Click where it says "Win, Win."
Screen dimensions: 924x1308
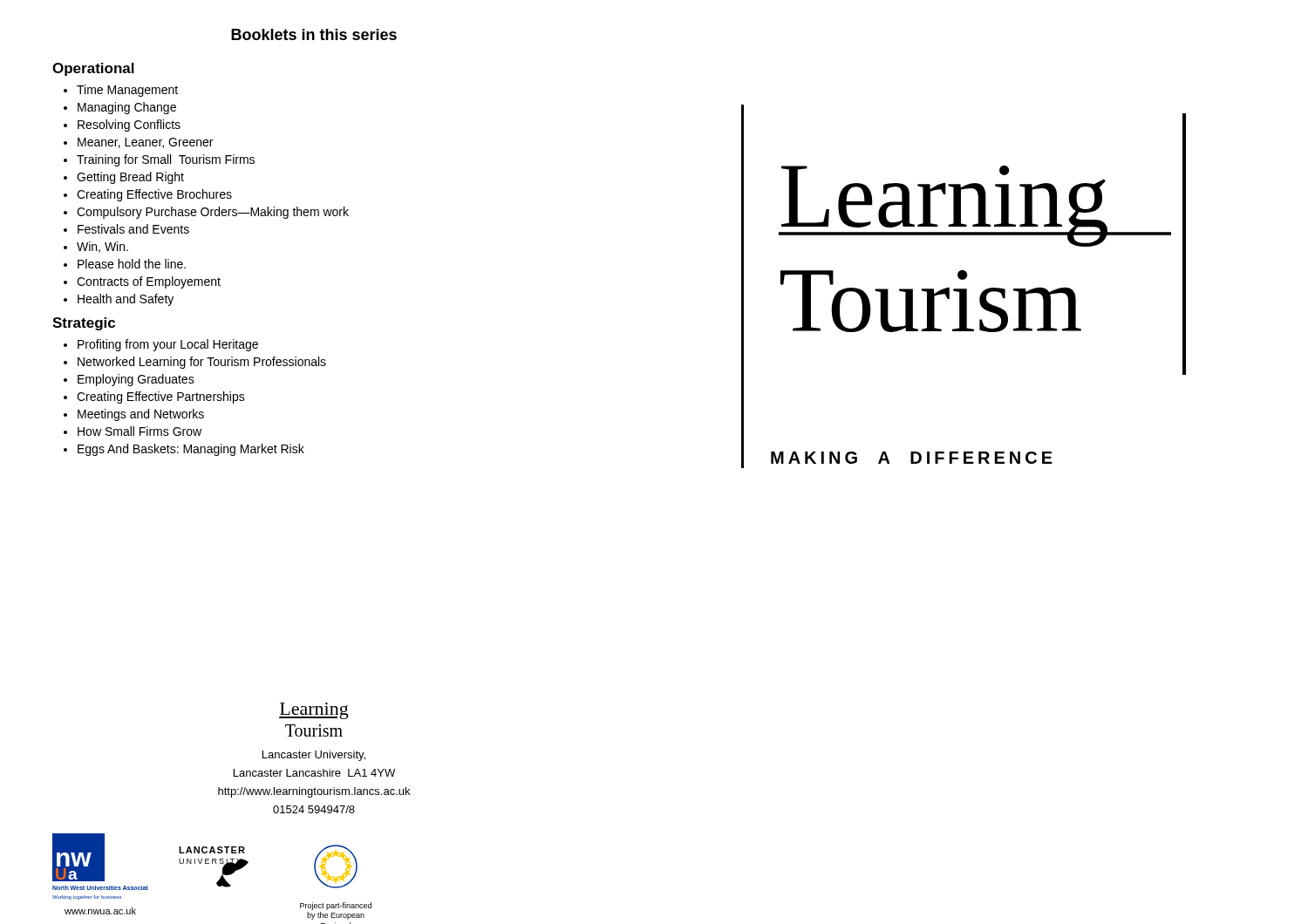click(102, 247)
